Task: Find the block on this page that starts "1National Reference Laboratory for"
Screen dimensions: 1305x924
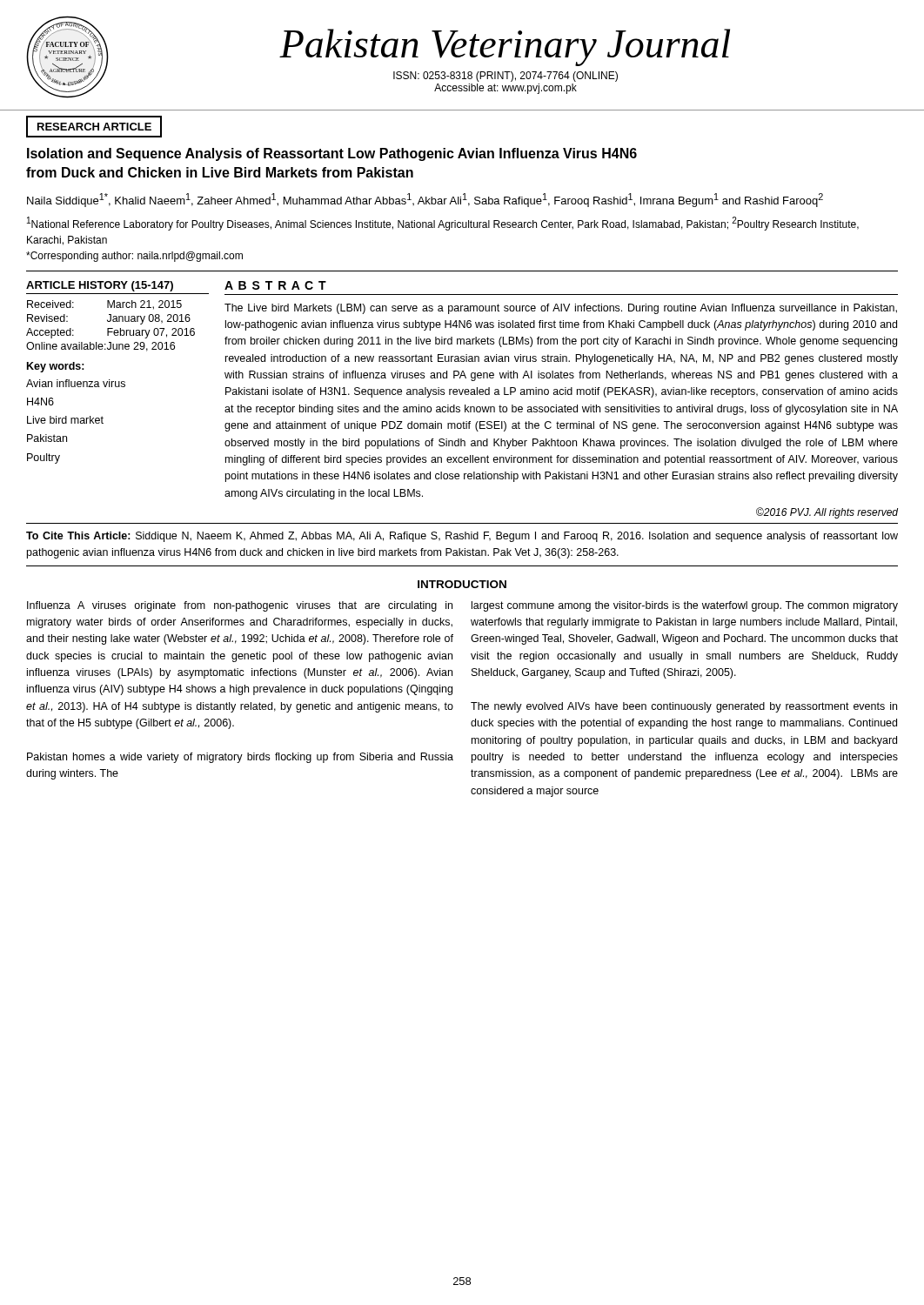Action: [443, 238]
